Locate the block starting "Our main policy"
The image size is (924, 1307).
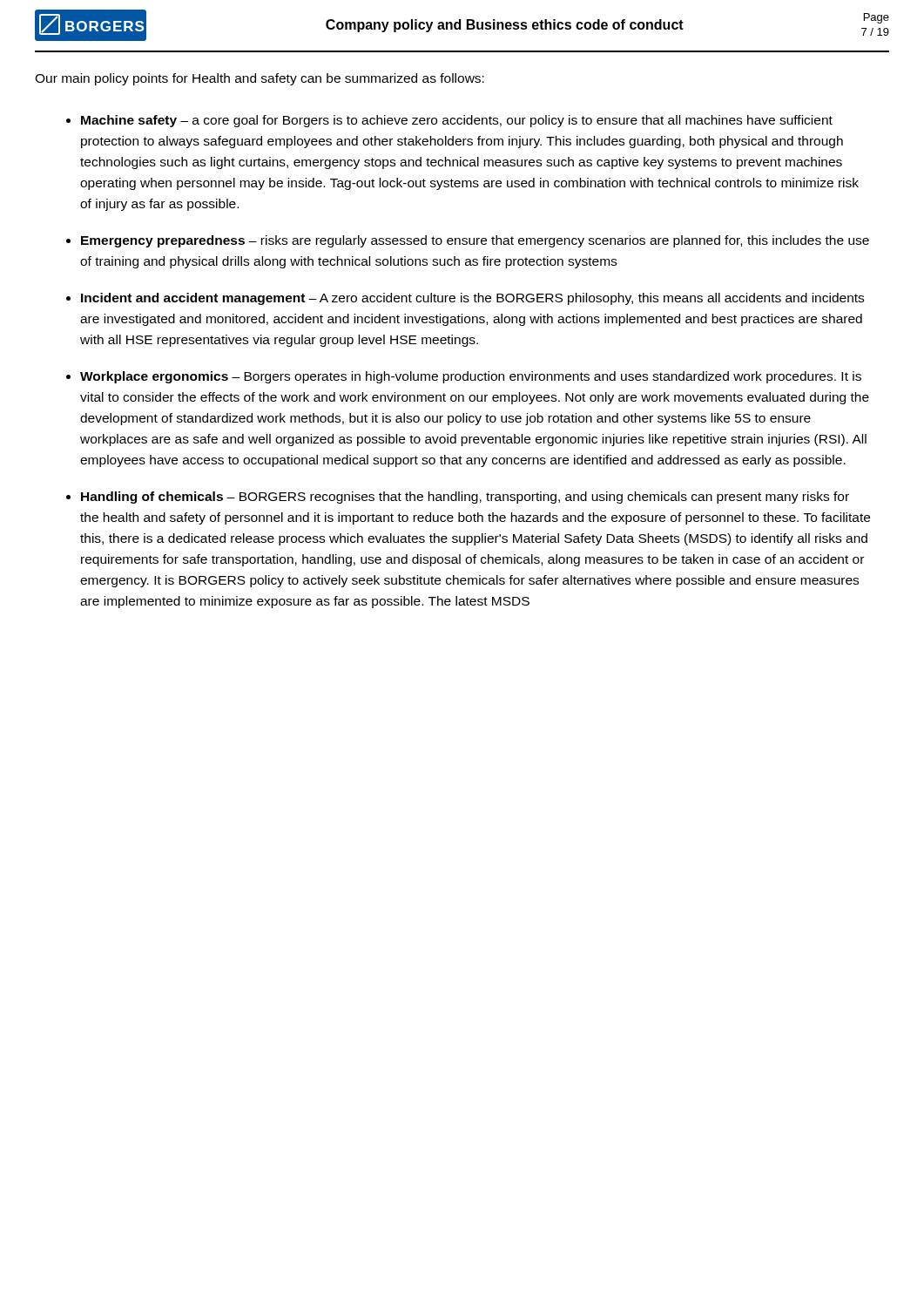(x=260, y=78)
